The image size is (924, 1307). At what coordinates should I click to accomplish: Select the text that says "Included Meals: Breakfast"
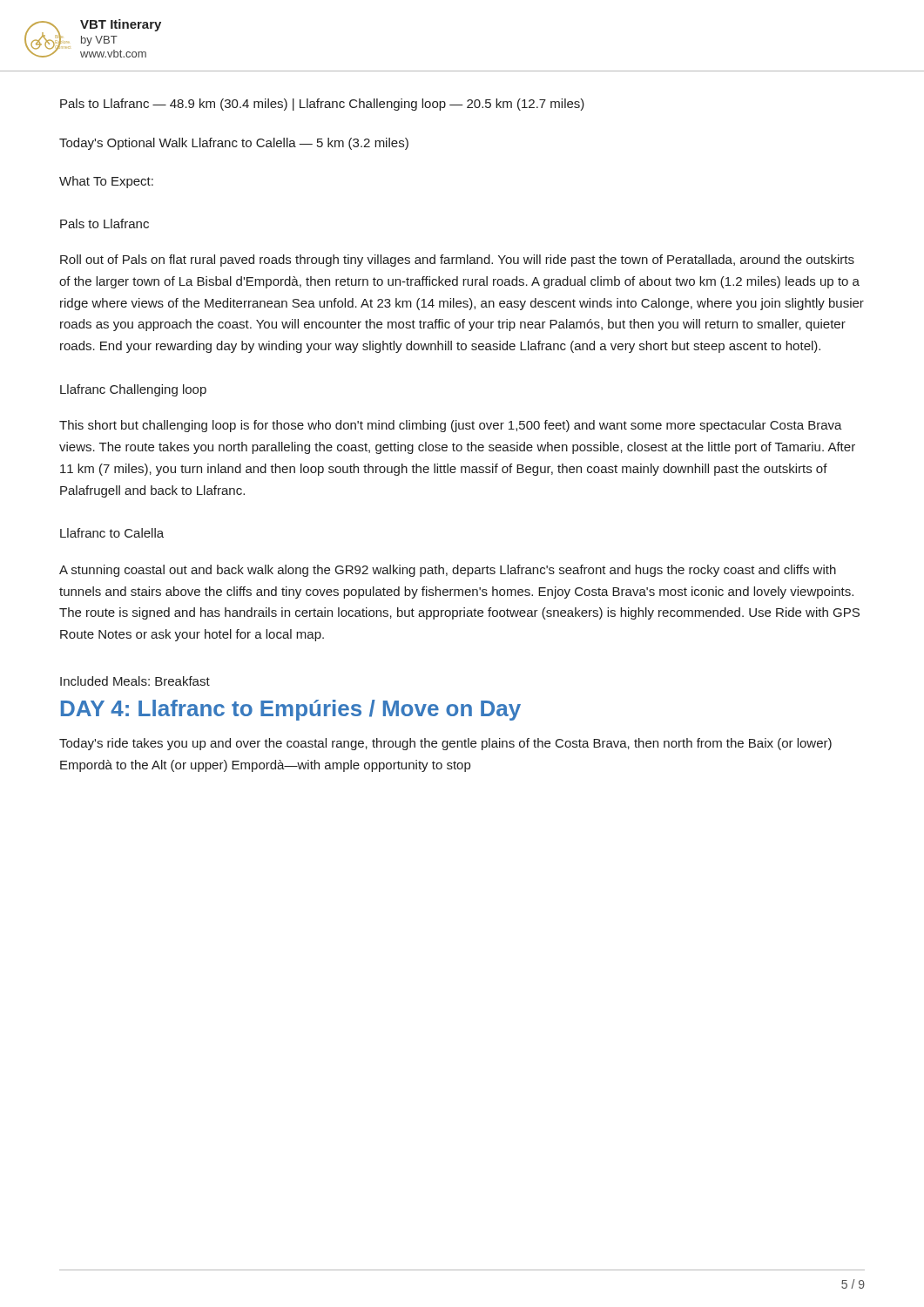[134, 681]
